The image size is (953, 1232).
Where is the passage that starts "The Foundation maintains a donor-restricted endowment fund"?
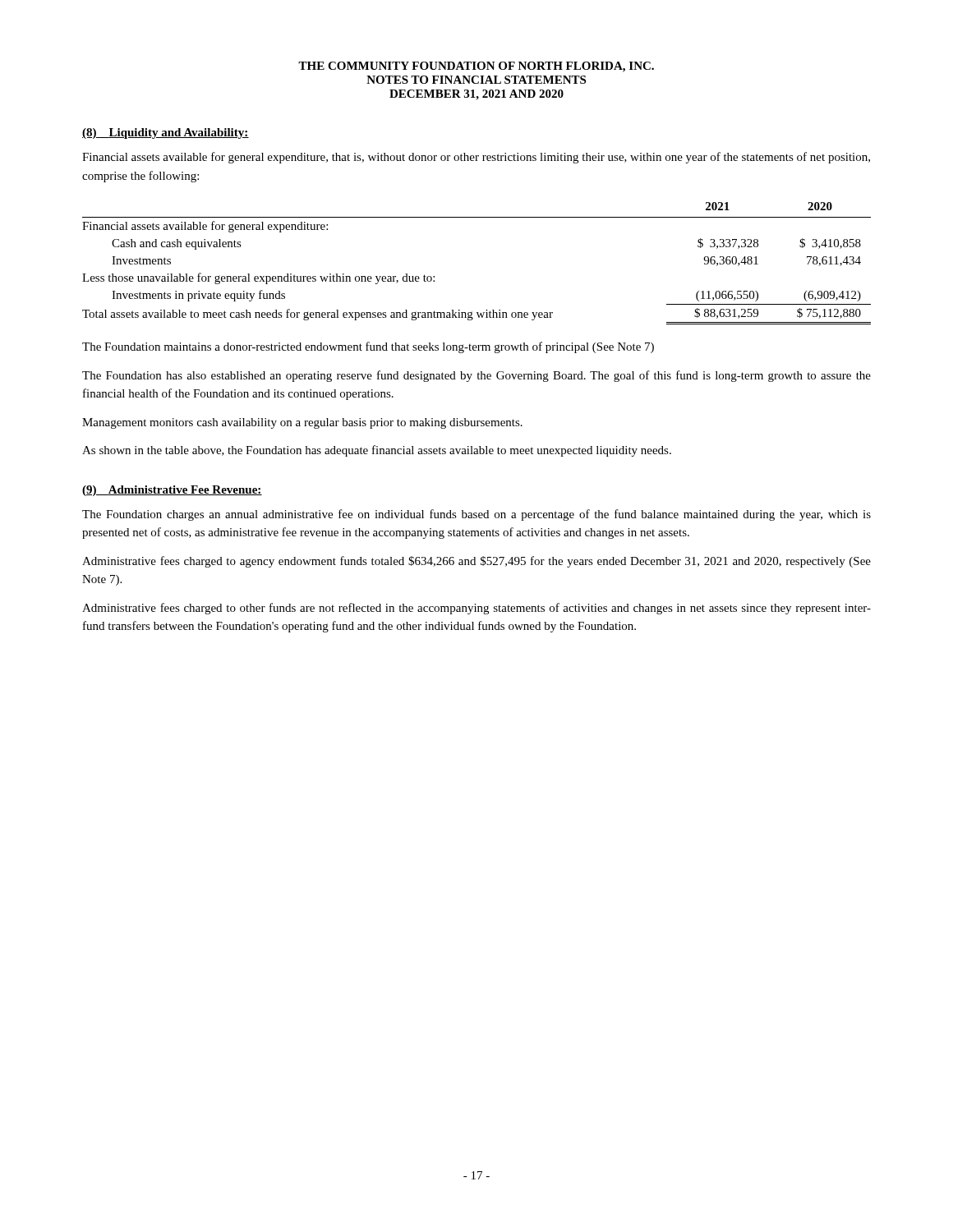click(368, 347)
